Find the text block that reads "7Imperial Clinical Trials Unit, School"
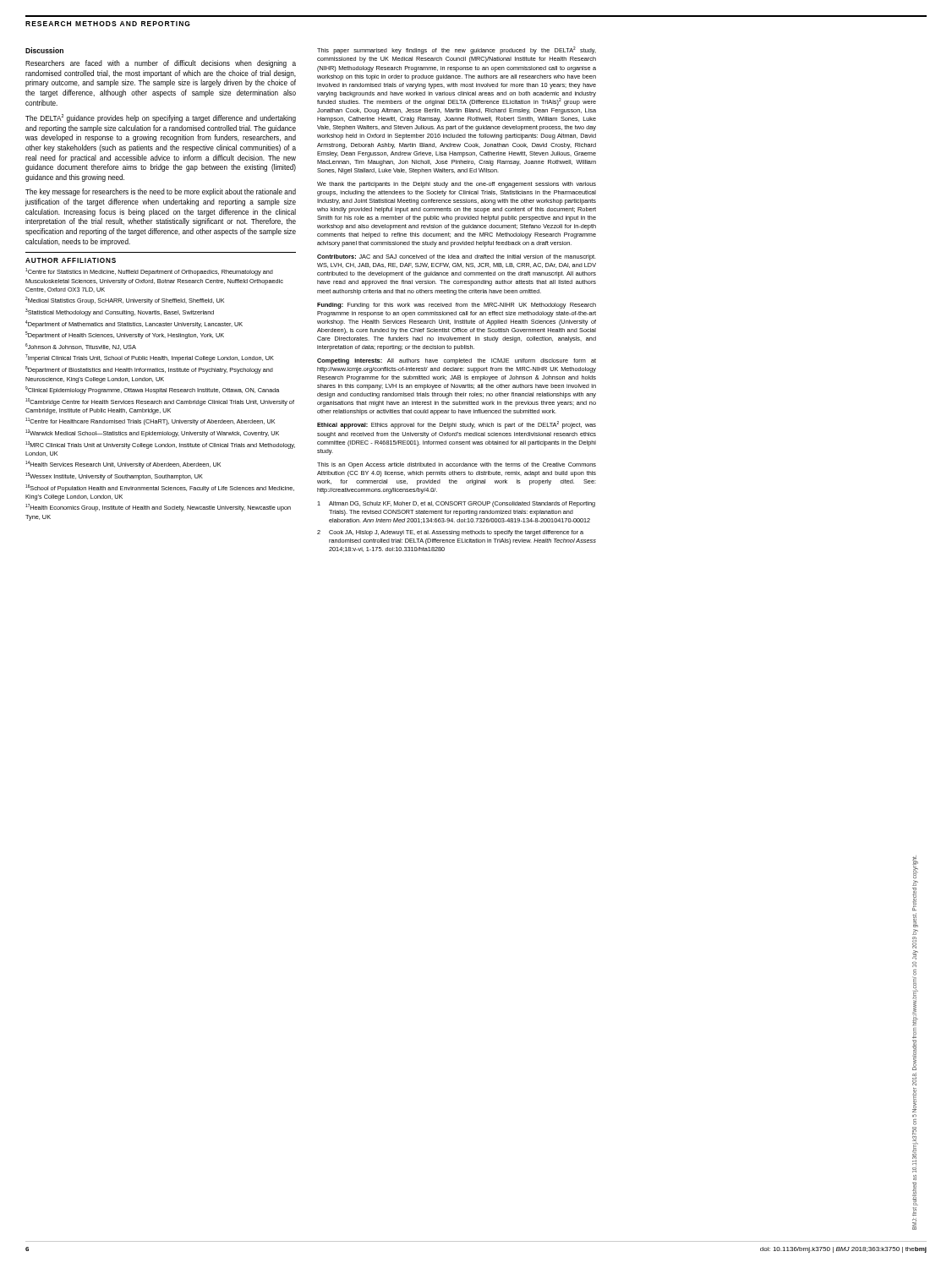Screen dimensions: 1268x952 (x=150, y=359)
